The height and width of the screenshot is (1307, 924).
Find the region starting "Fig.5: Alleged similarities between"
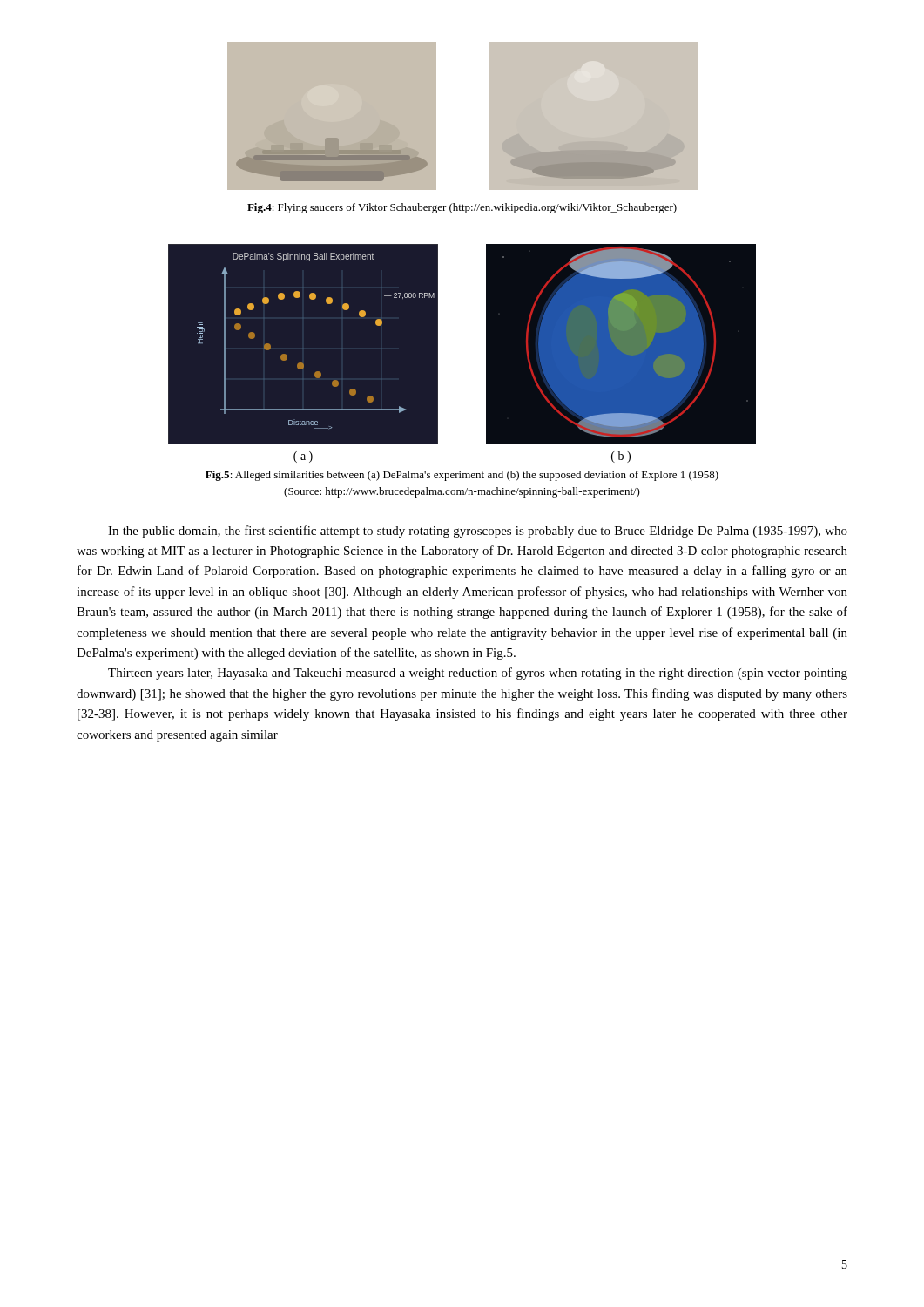pyautogui.click(x=462, y=483)
